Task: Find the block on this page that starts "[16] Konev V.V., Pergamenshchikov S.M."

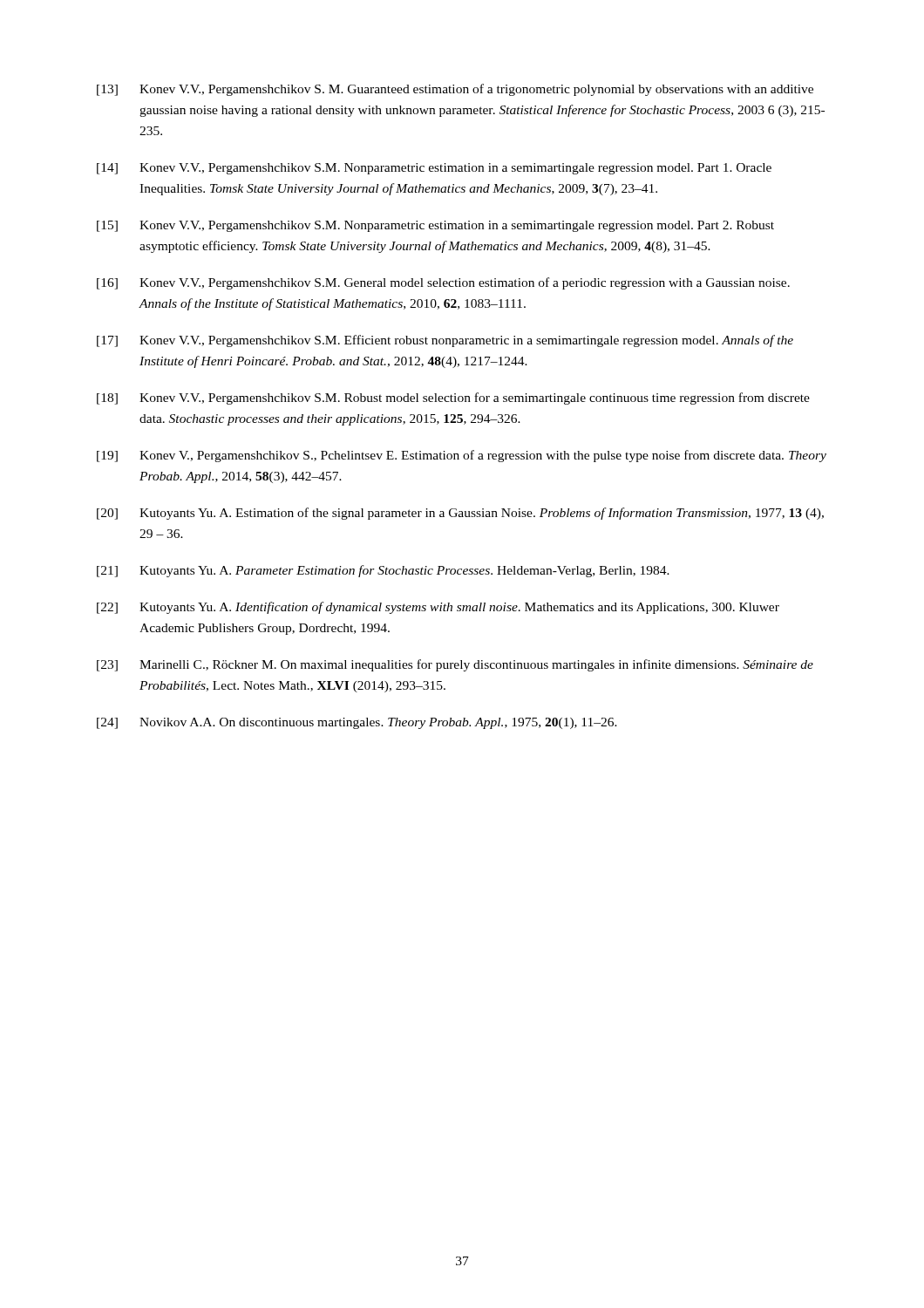Action: (462, 293)
